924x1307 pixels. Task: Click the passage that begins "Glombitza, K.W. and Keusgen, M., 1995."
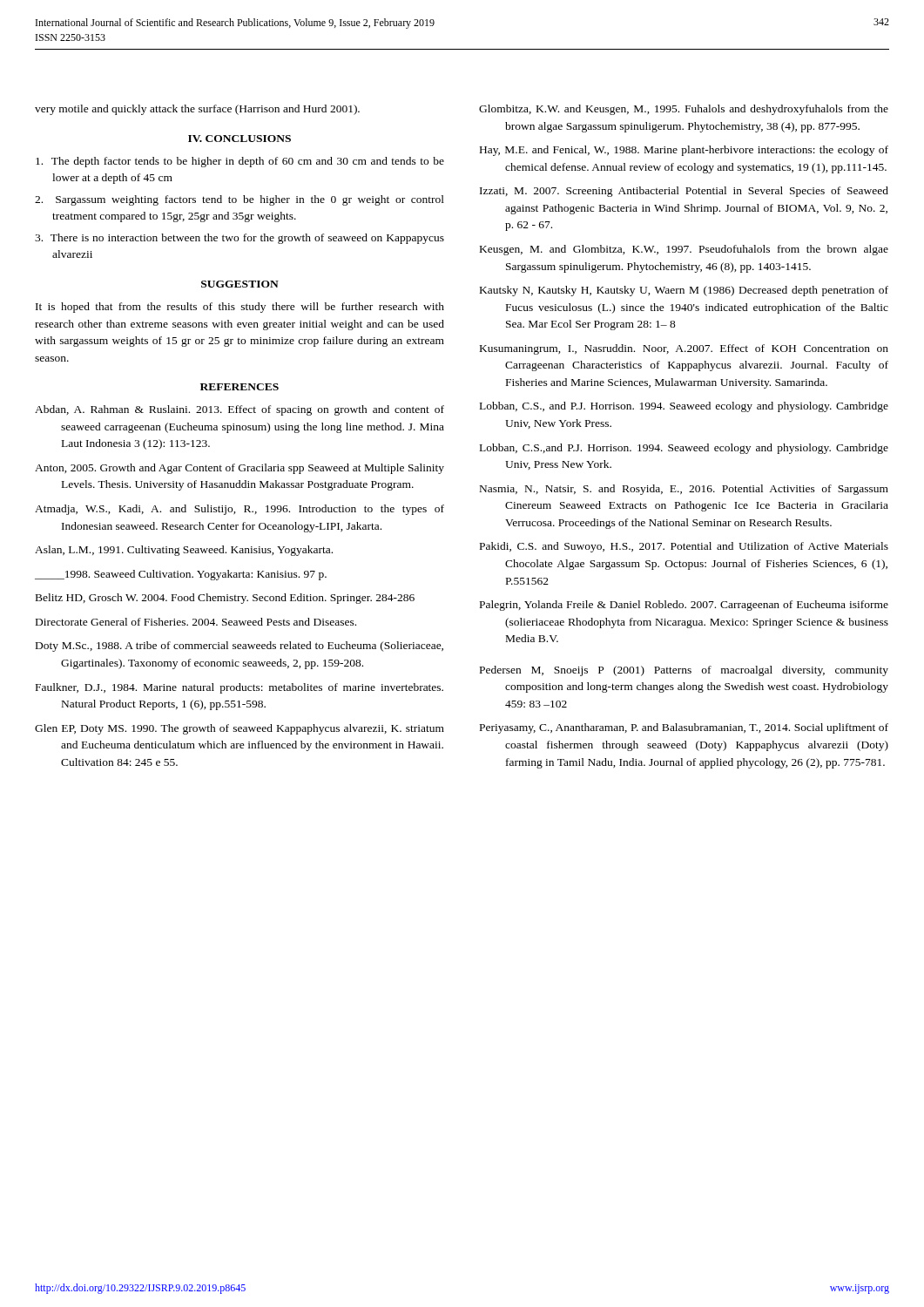coord(684,117)
